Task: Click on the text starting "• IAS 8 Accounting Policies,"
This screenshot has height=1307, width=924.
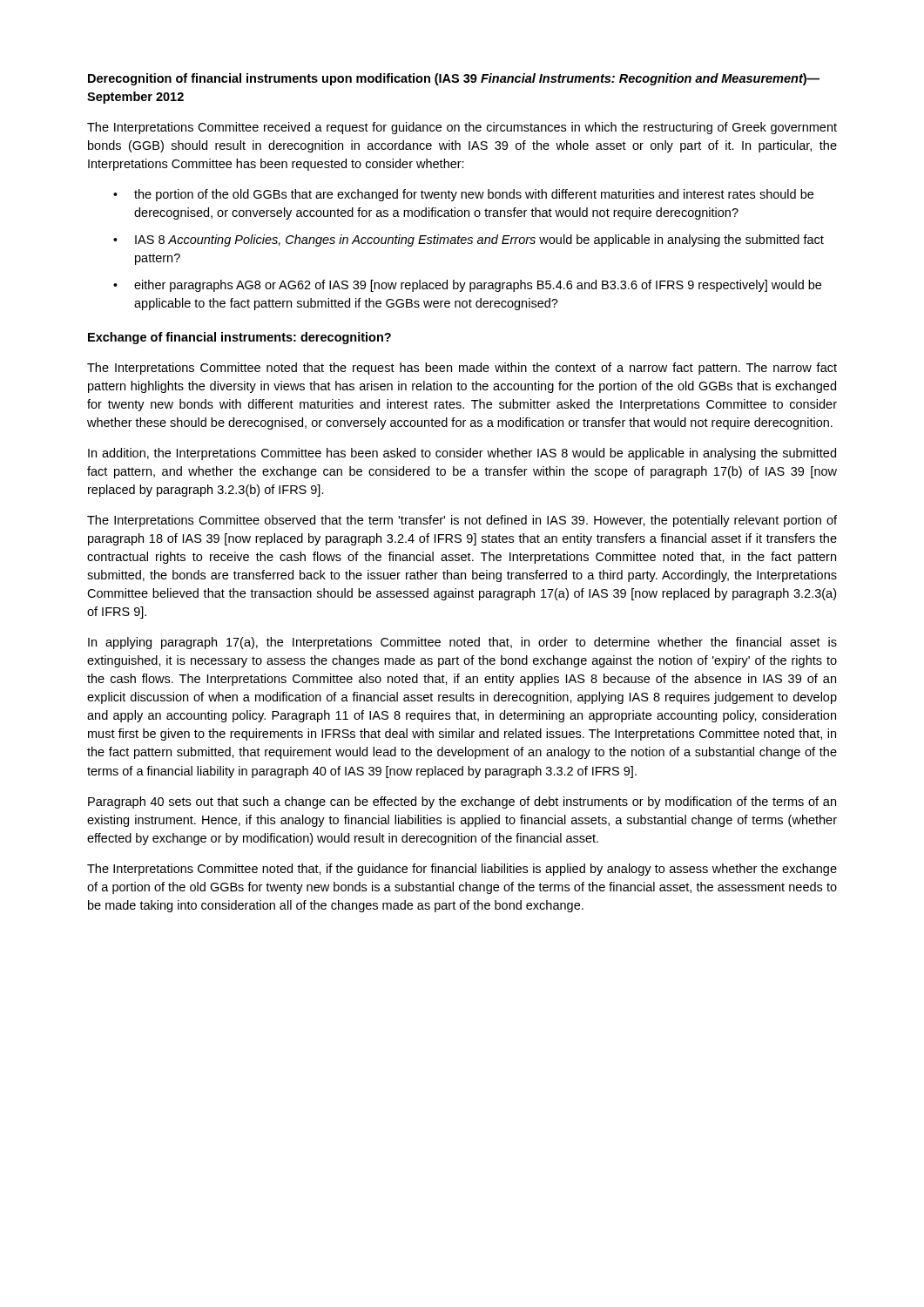Action: pyautogui.click(x=475, y=249)
